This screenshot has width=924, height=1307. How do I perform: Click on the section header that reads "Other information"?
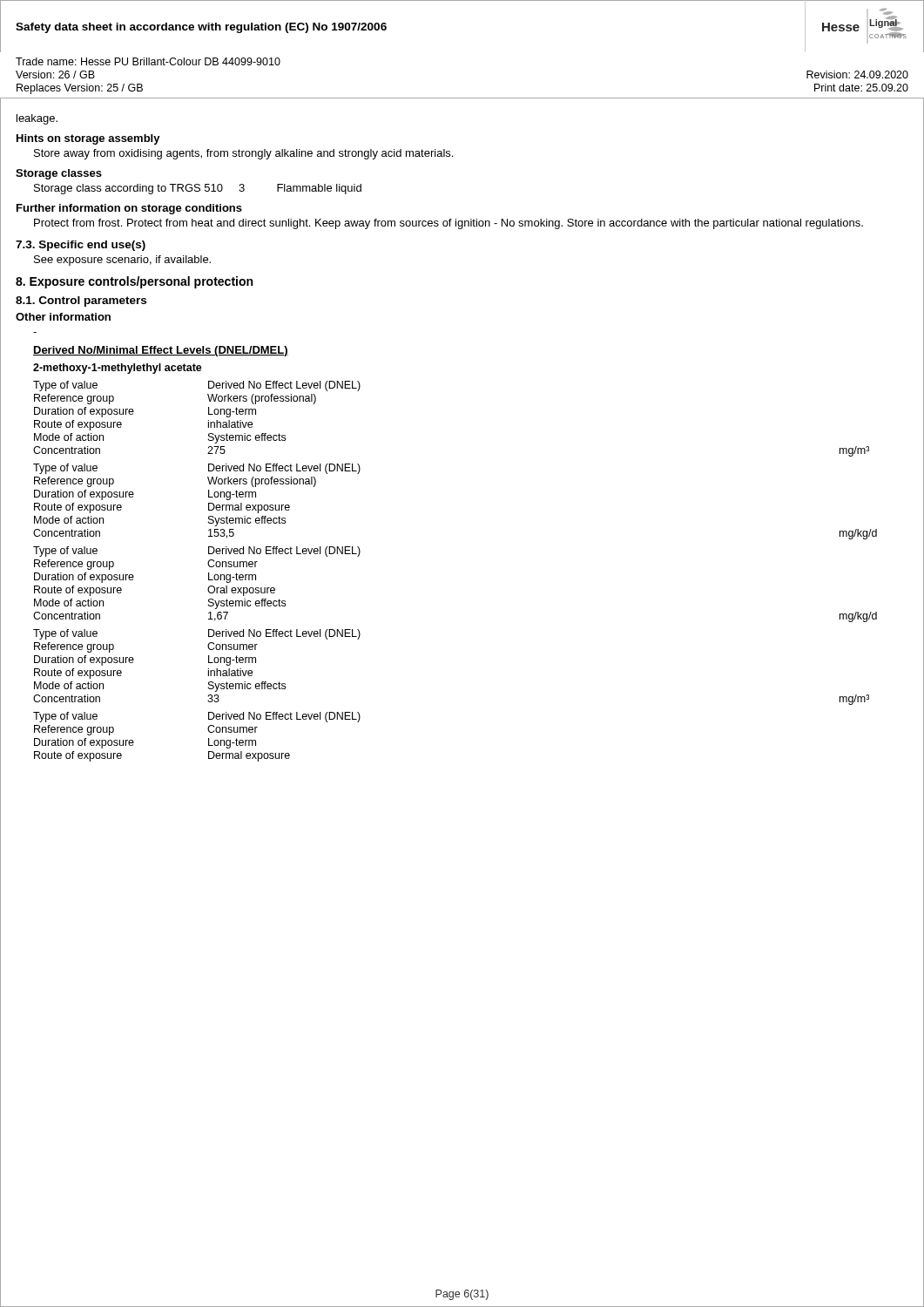tap(63, 317)
